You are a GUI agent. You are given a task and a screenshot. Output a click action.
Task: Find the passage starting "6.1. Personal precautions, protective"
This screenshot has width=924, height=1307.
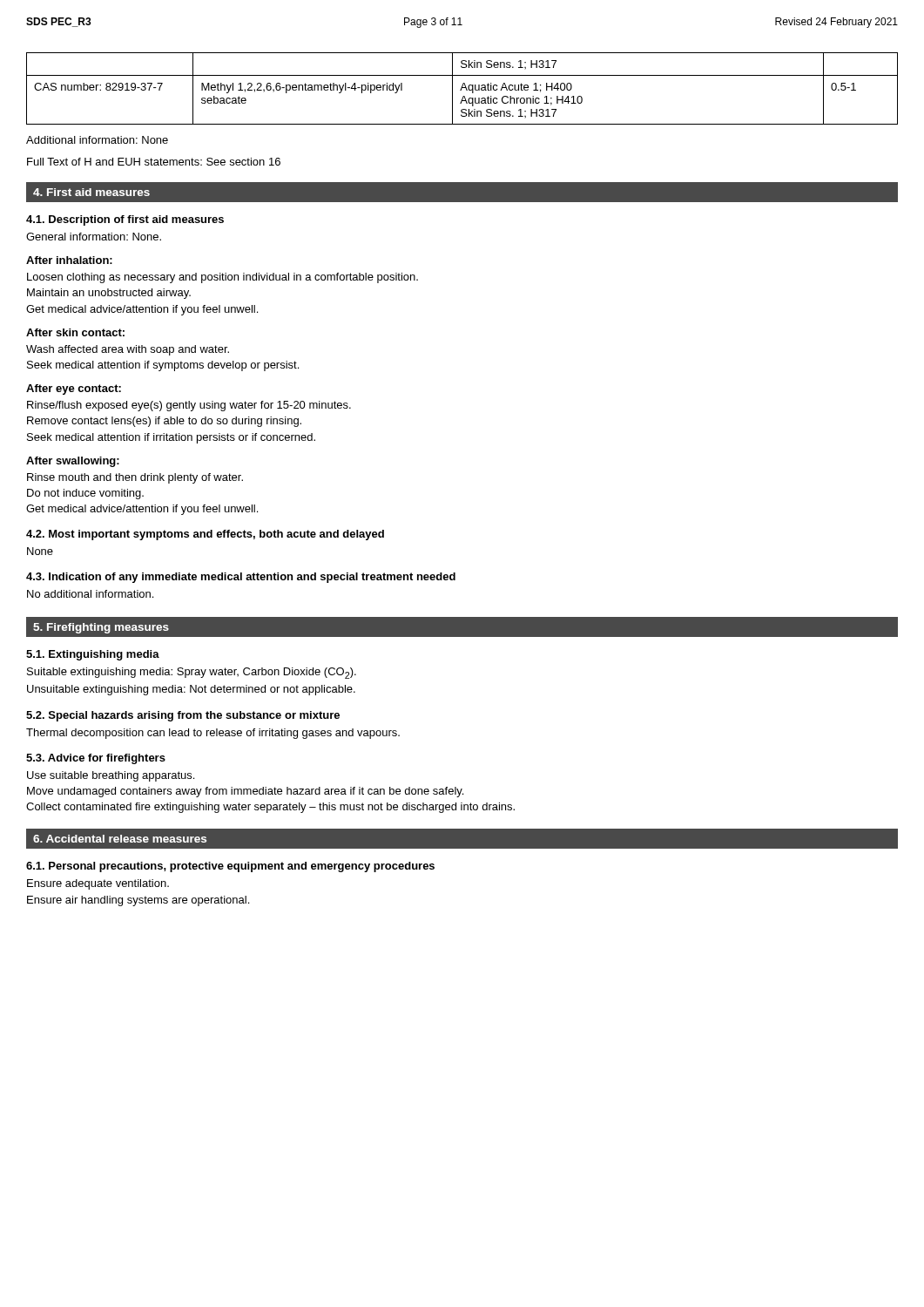(231, 866)
